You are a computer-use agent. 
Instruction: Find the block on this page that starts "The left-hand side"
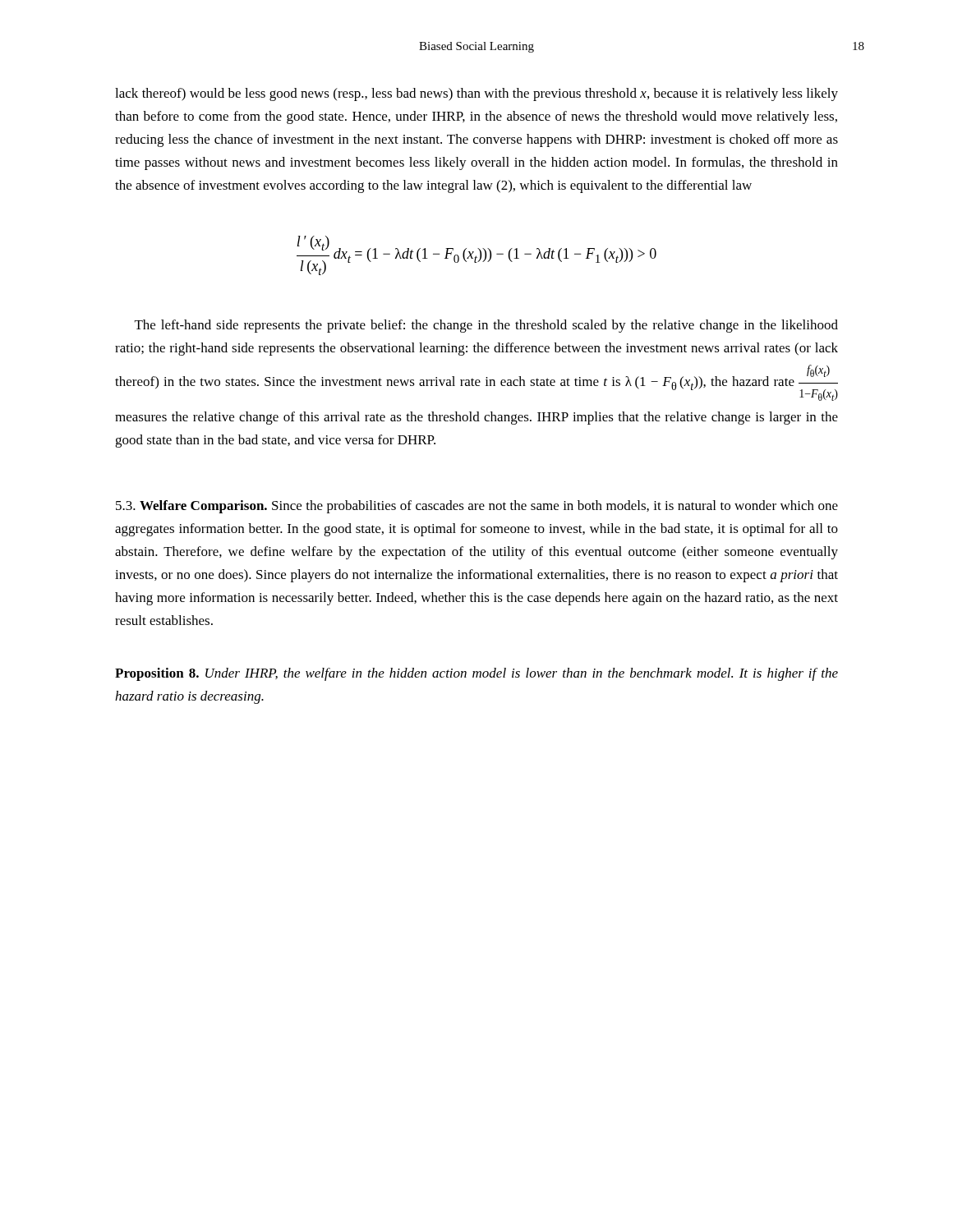pos(476,382)
